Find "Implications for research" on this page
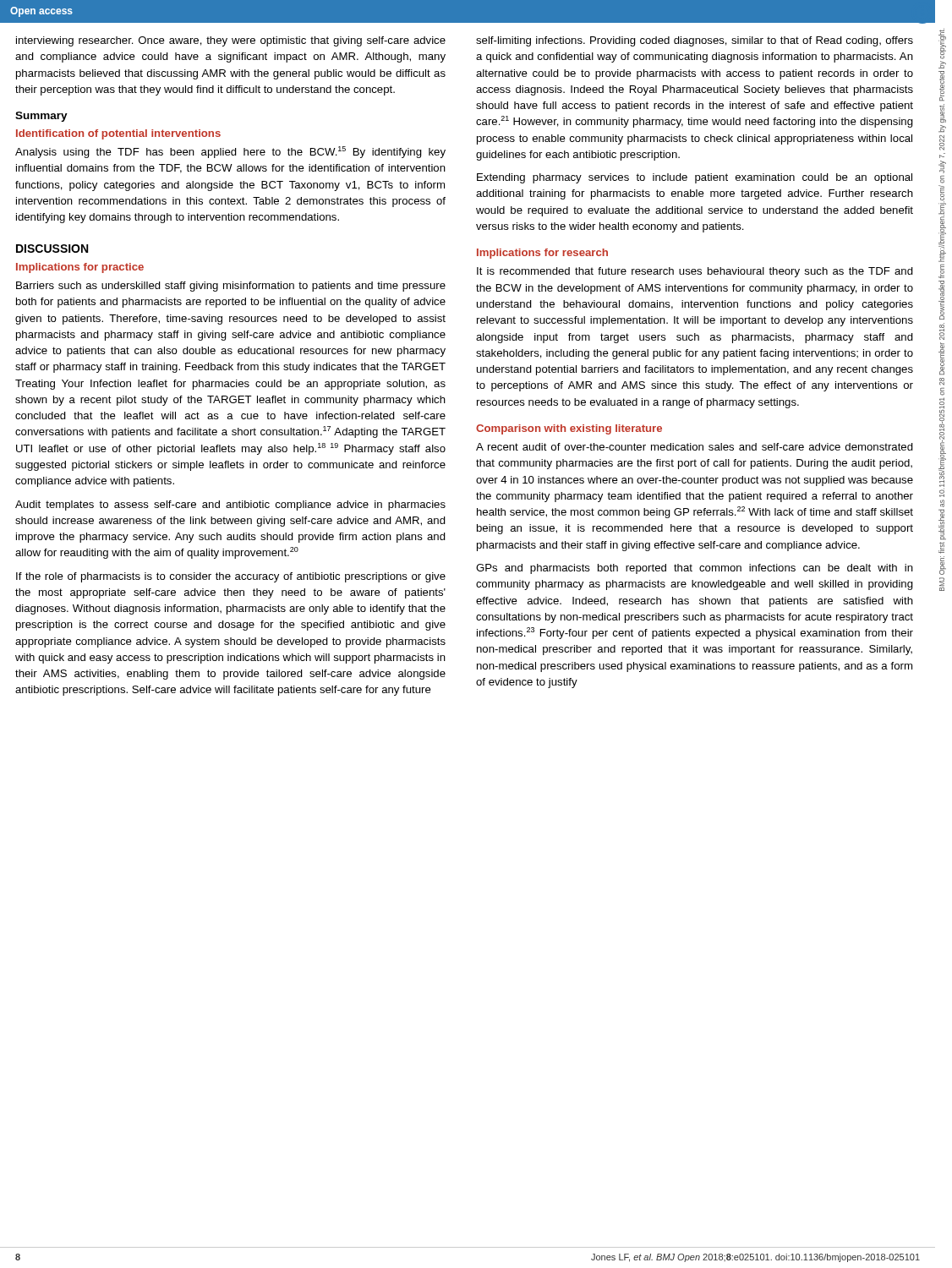The width and height of the screenshot is (952, 1268). pyautogui.click(x=542, y=252)
